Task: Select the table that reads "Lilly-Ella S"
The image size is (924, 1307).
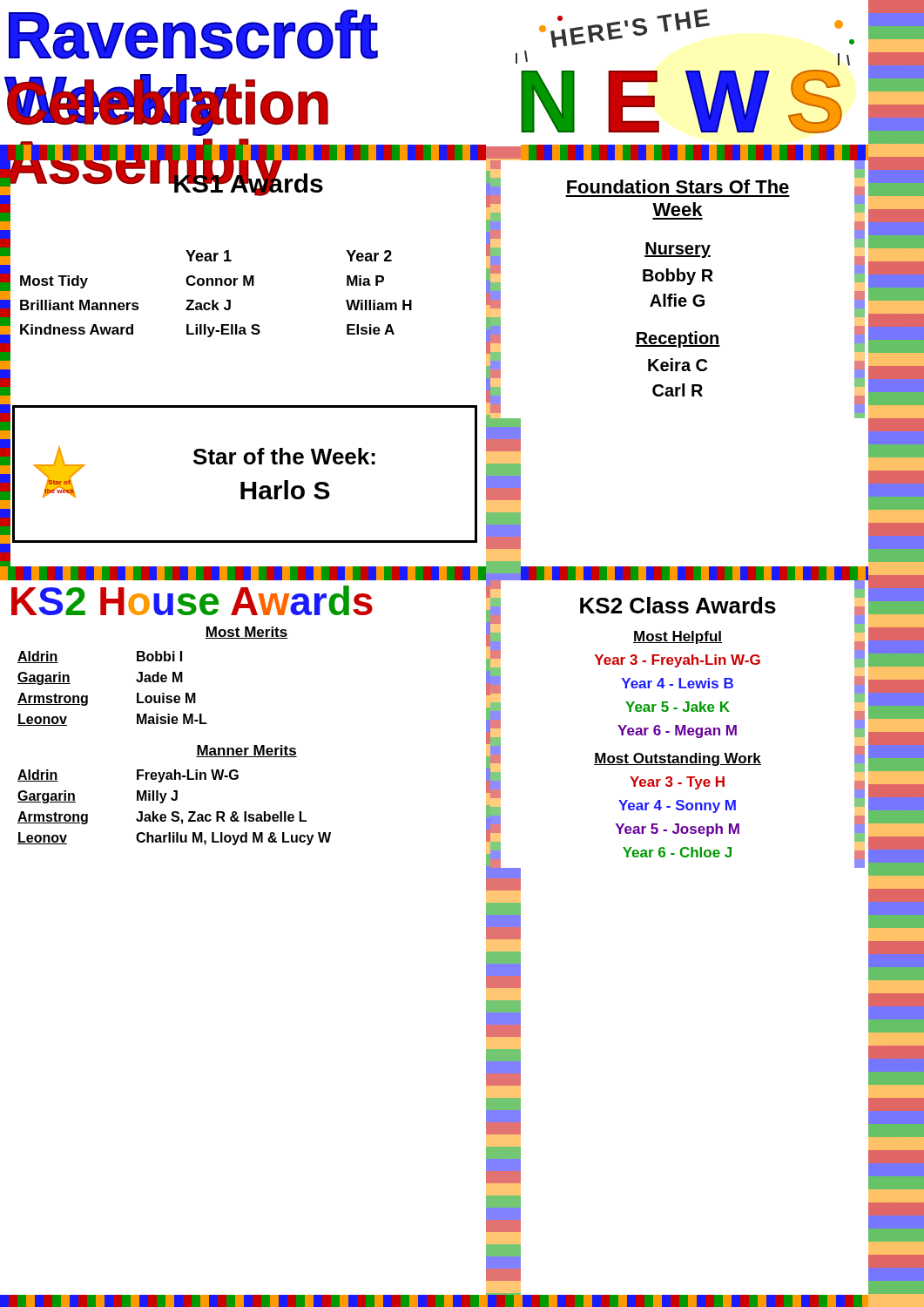Action: click(248, 293)
